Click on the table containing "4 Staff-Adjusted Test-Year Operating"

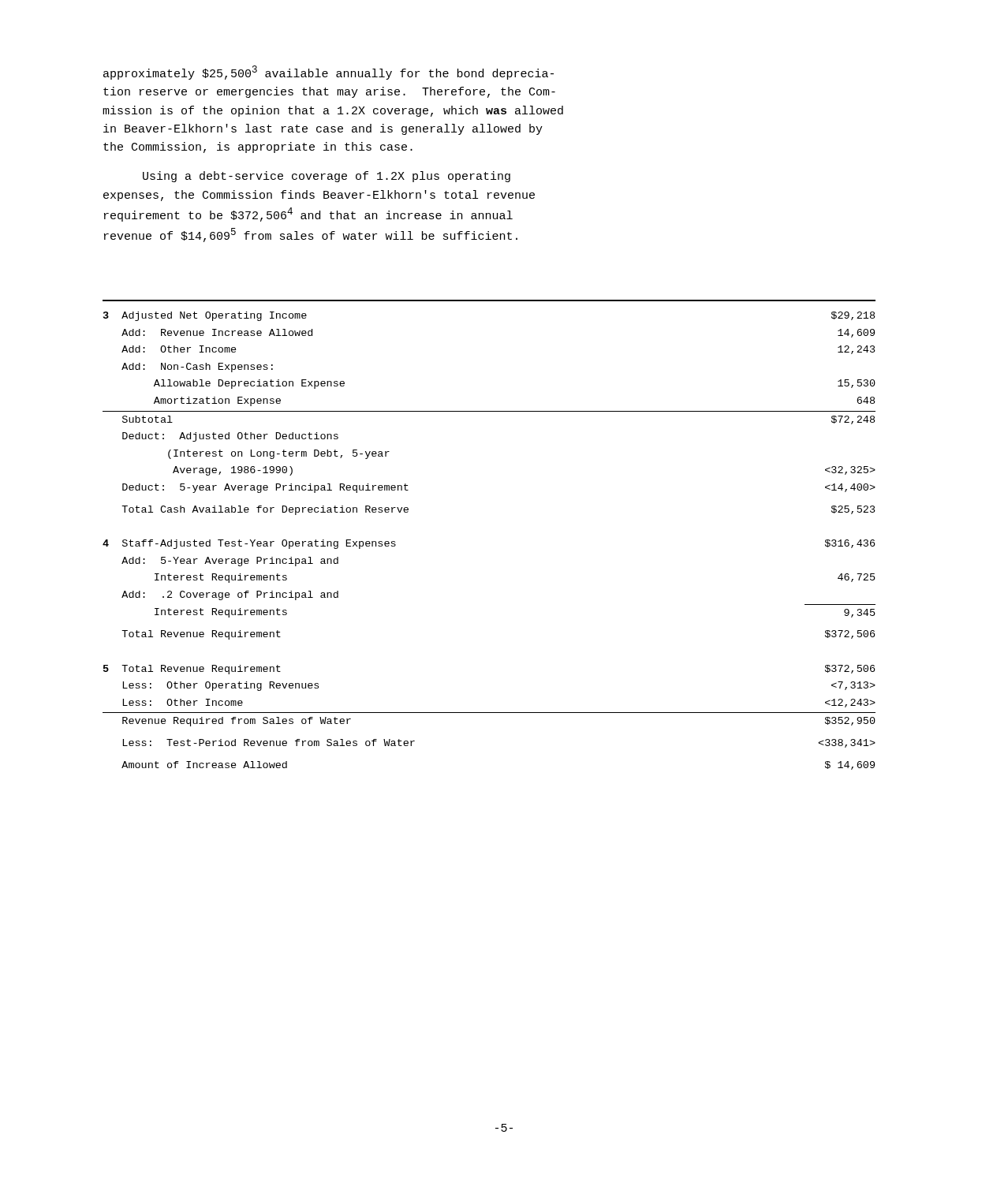click(489, 589)
